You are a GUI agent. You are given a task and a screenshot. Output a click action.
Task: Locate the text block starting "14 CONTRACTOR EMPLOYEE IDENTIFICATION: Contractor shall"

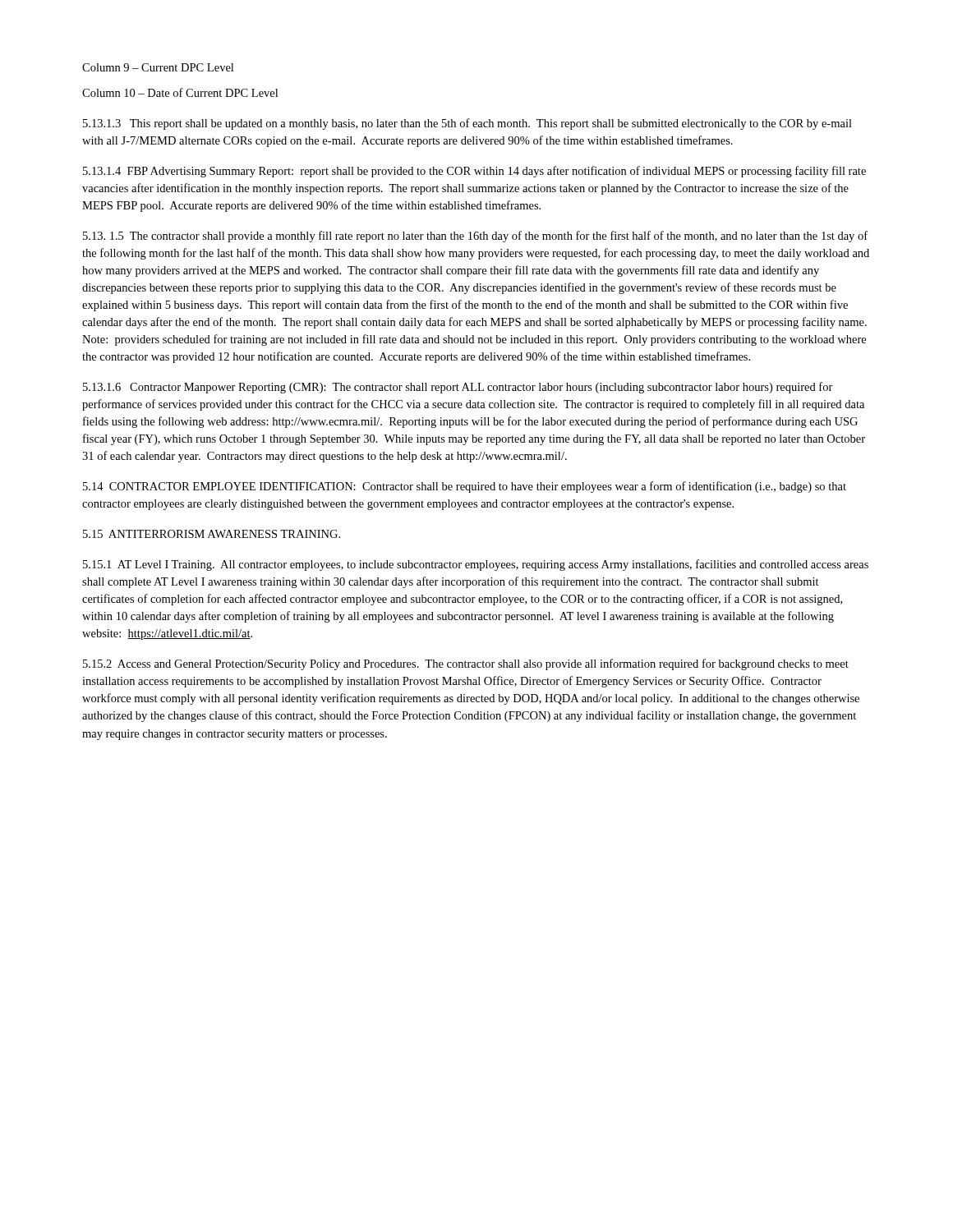(x=464, y=495)
